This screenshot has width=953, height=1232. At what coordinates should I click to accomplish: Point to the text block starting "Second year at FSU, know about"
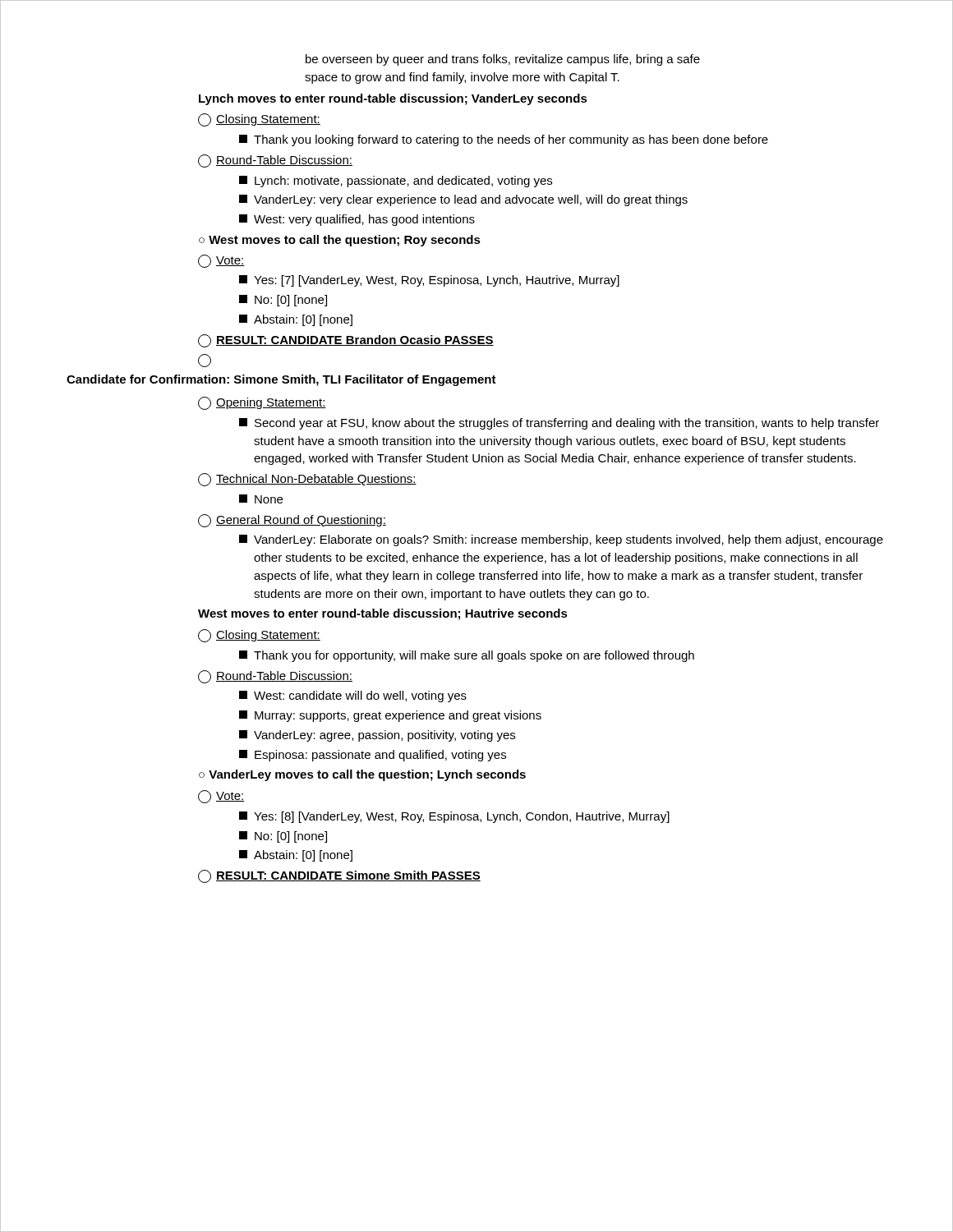(563, 441)
